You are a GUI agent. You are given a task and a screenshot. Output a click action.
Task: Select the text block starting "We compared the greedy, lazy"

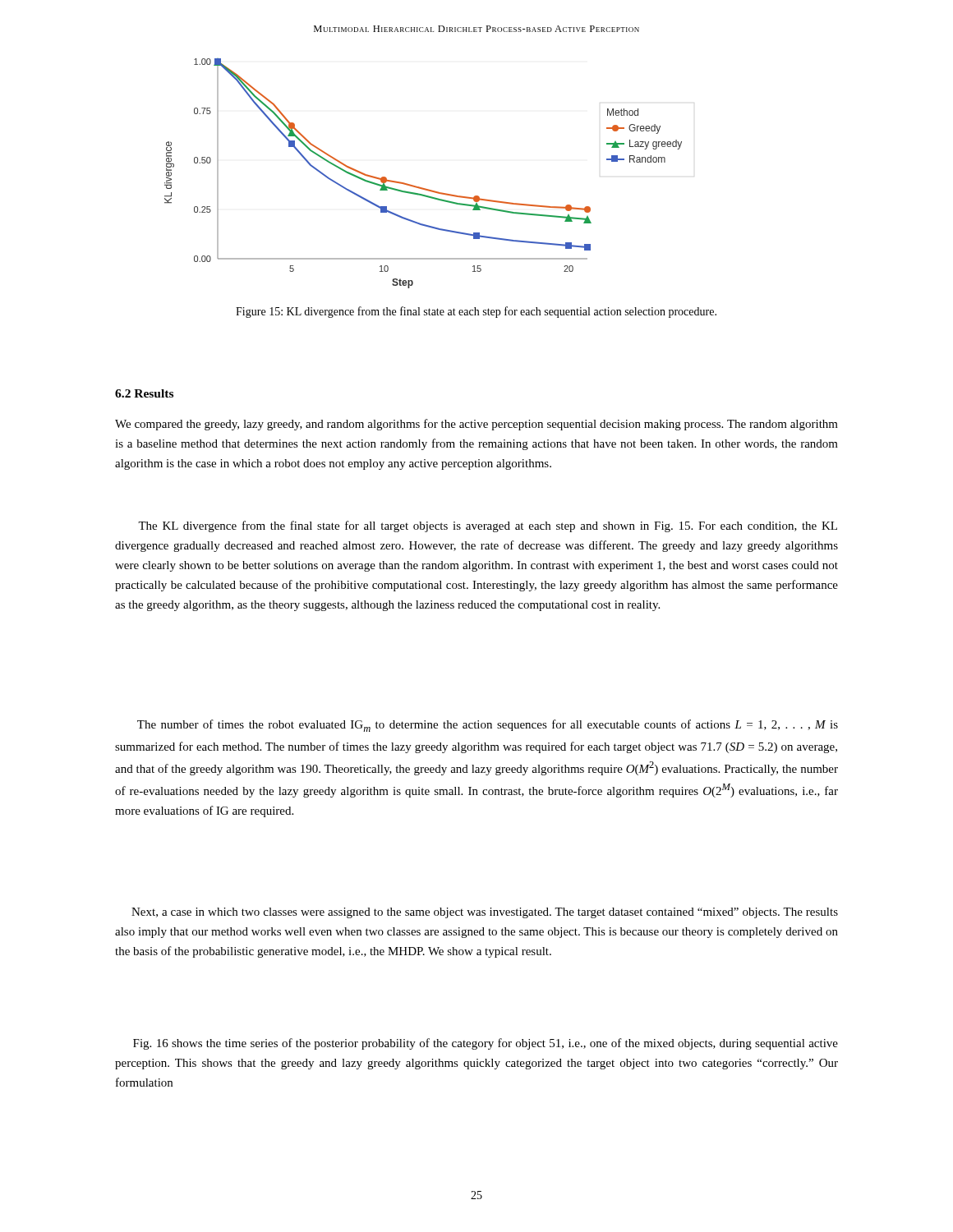(476, 444)
